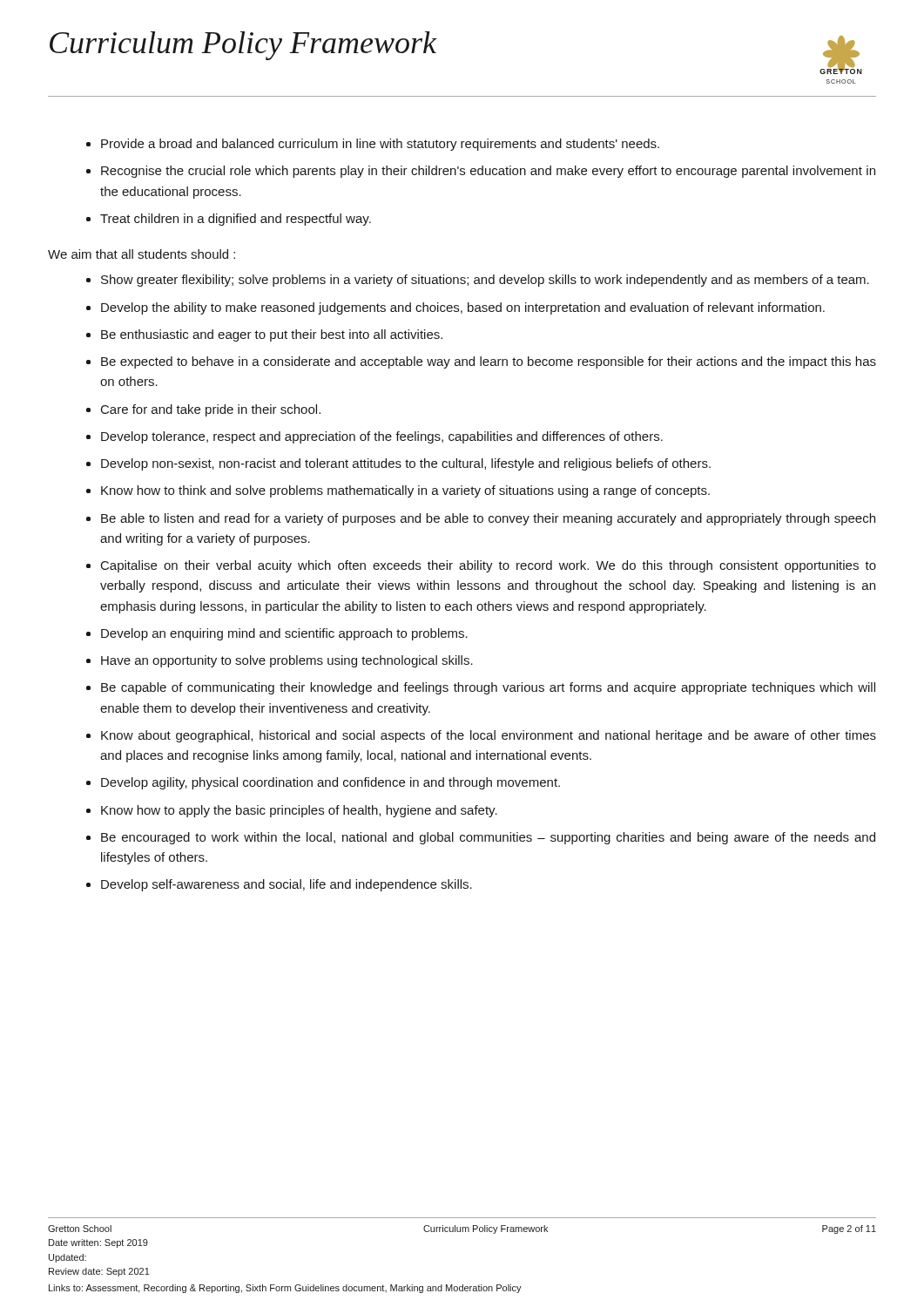Click on the passage starting "Care for and"
This screenshot has height=1307, width=924.
[x=211, y=410]
